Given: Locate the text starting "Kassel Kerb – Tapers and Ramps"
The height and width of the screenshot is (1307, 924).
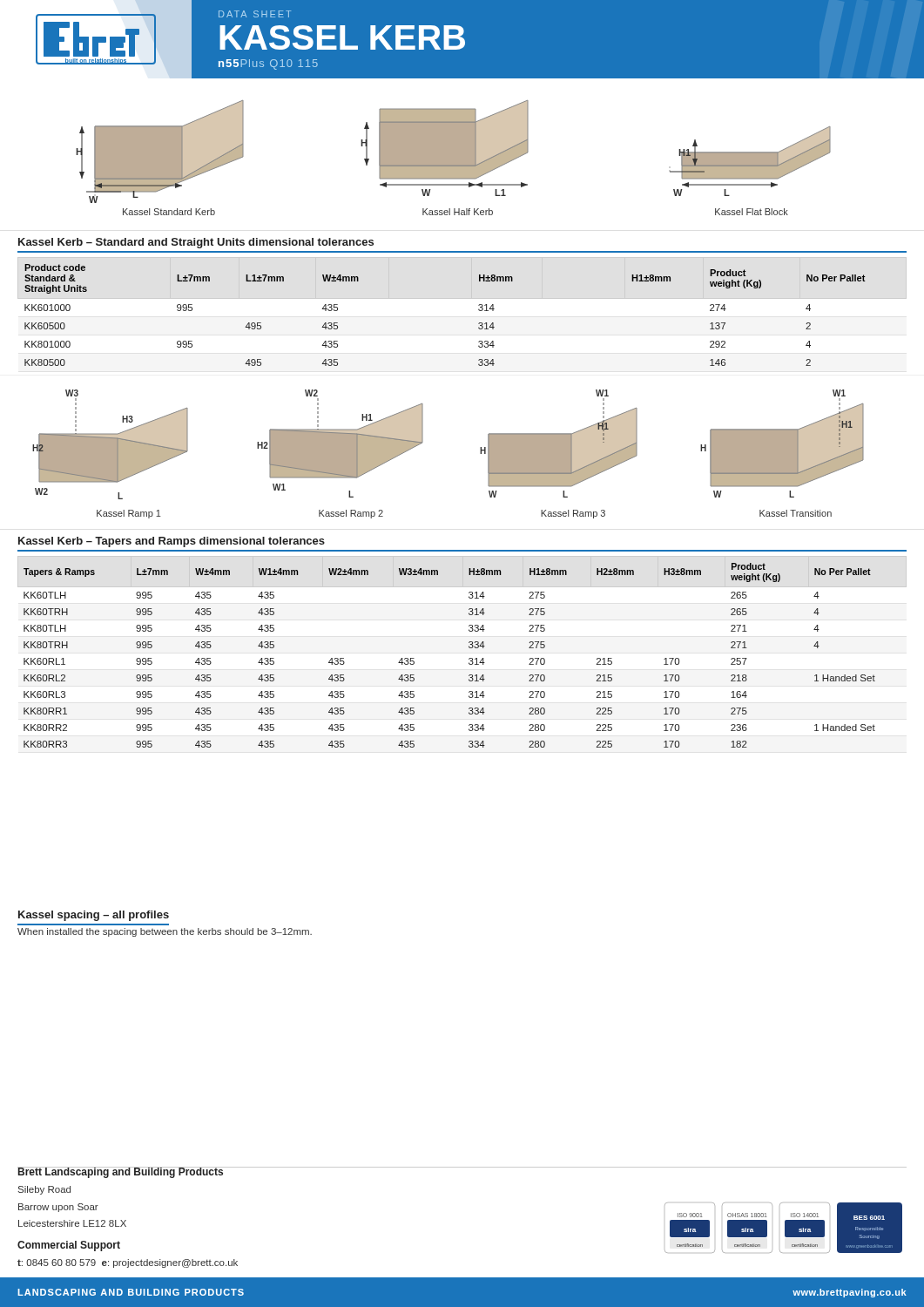Looking at the screenshot, I should point(462,543).
